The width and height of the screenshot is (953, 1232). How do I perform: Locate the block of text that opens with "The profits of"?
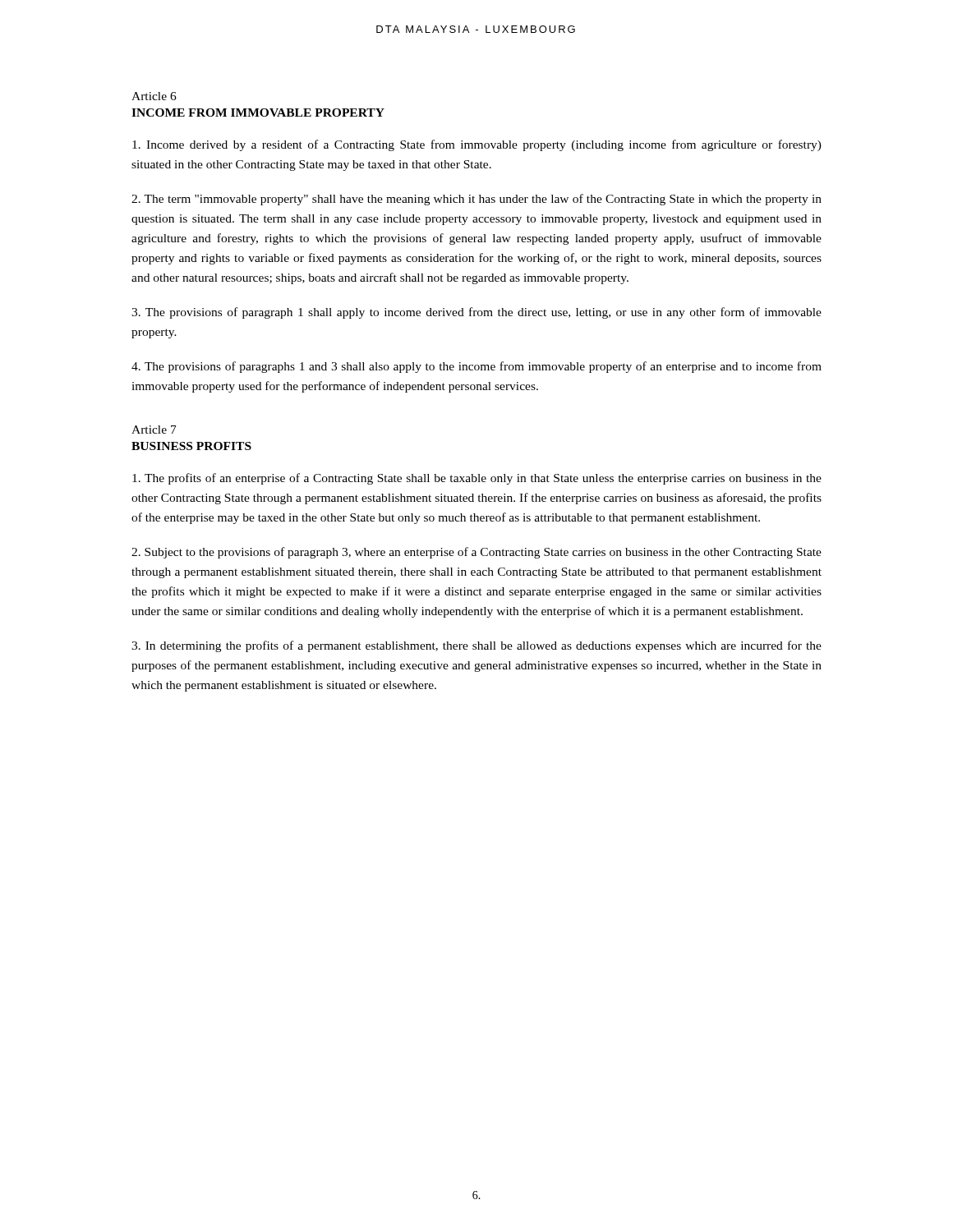(476, 497)
